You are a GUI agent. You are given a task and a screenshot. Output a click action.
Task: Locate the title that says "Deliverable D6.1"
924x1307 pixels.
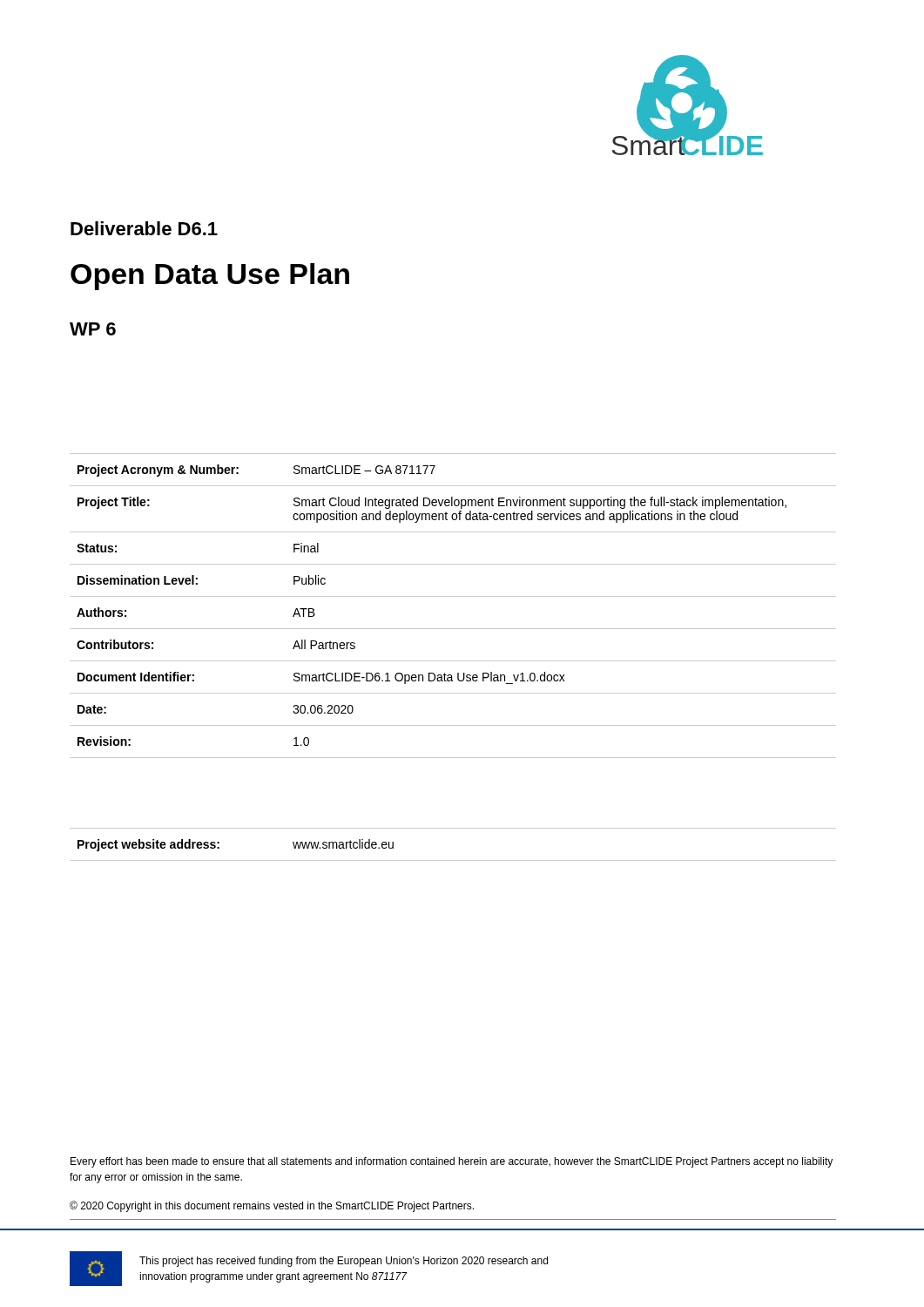pyautogui.click(x=144, y=229)
